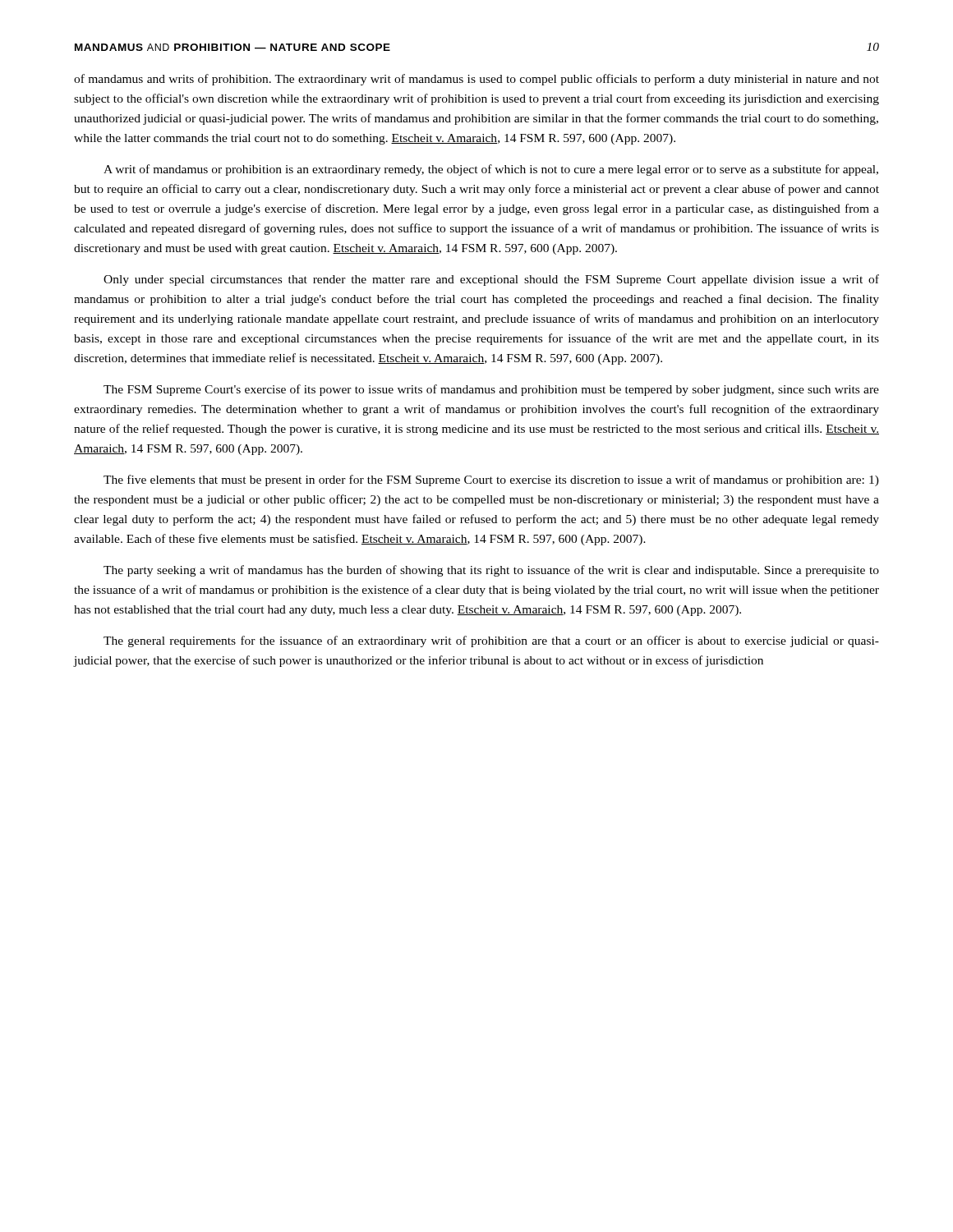Find the text block that reads "of mandamus and writs of prohibition."
Image resolution: width=953 pixels, height=1232 pixels.
click(x=476, y=108)
